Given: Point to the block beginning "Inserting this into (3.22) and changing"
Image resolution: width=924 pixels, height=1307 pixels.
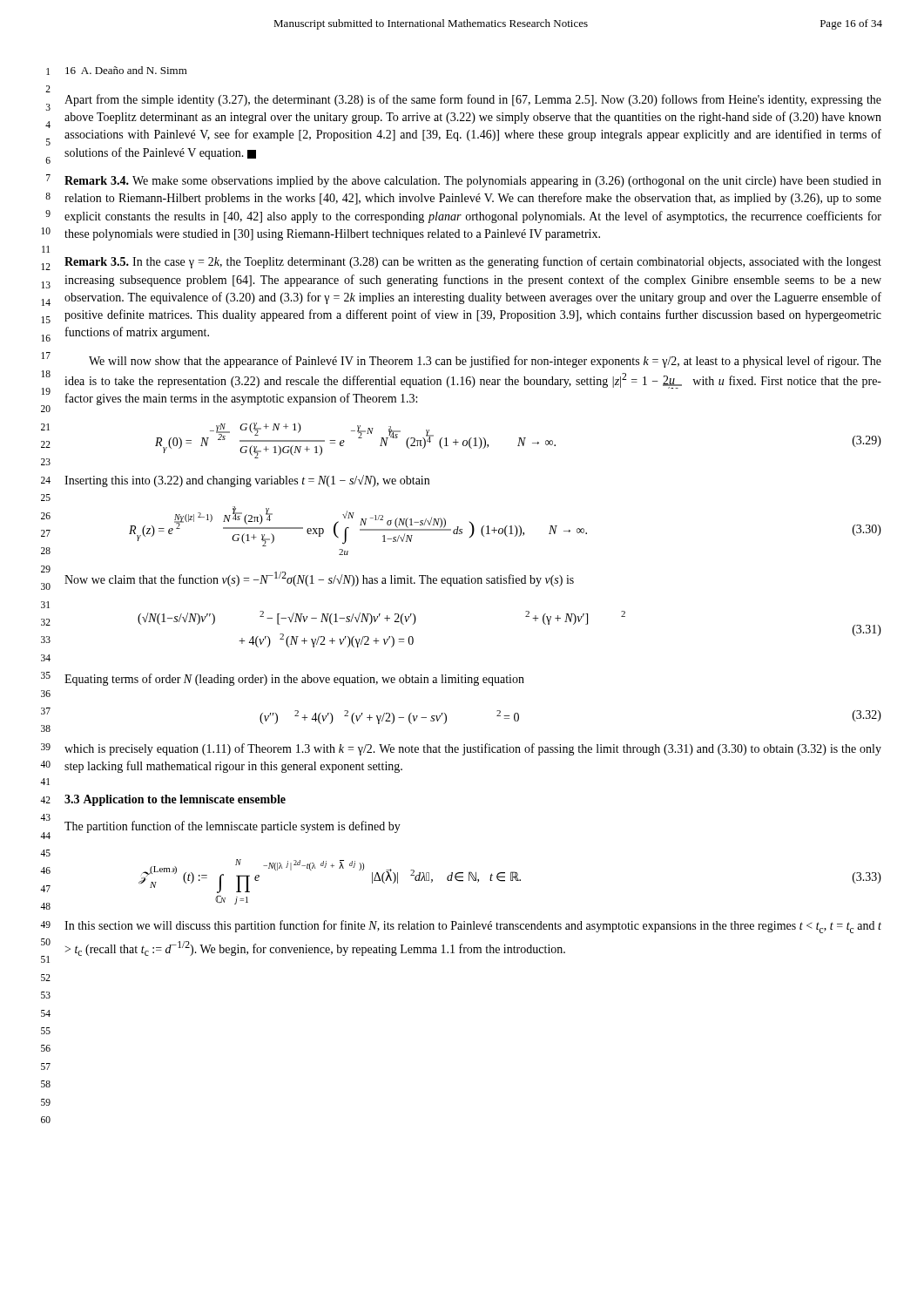Looking at the screenshot, I should [x=247, y=481].
